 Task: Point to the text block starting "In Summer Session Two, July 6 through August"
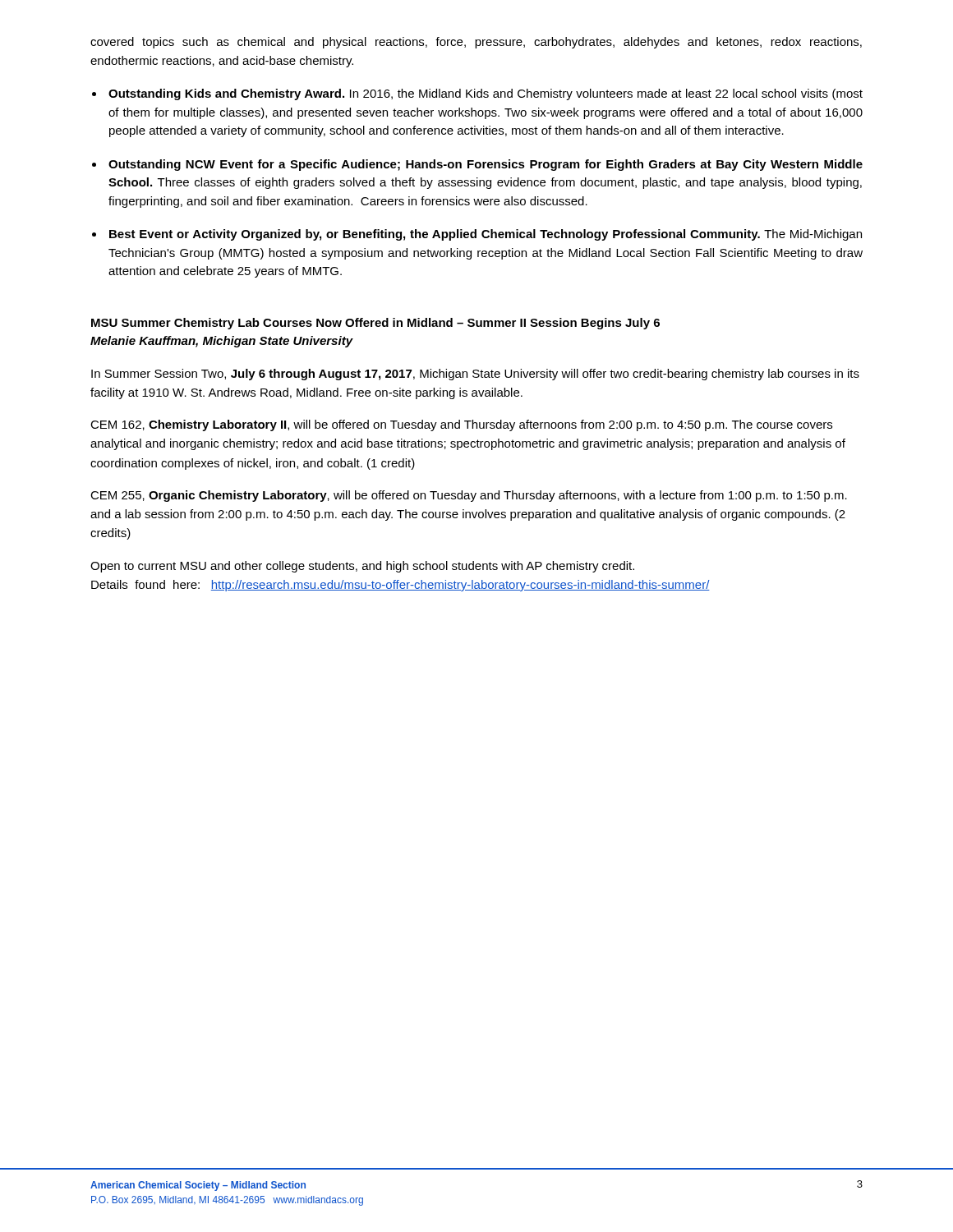pyautogui.click(x=475, y=382)
